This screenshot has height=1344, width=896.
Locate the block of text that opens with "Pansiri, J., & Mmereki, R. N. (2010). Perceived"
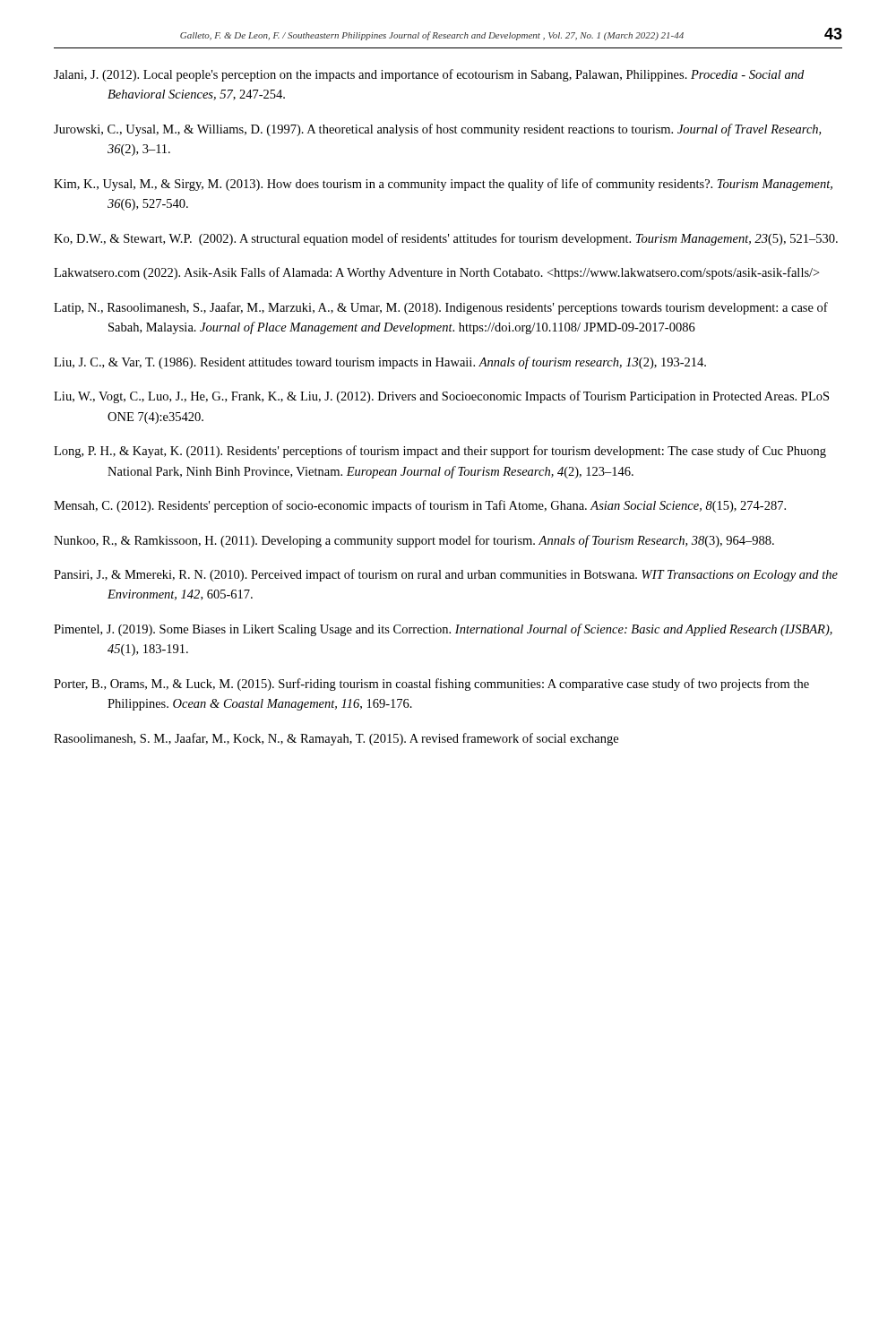446,584
